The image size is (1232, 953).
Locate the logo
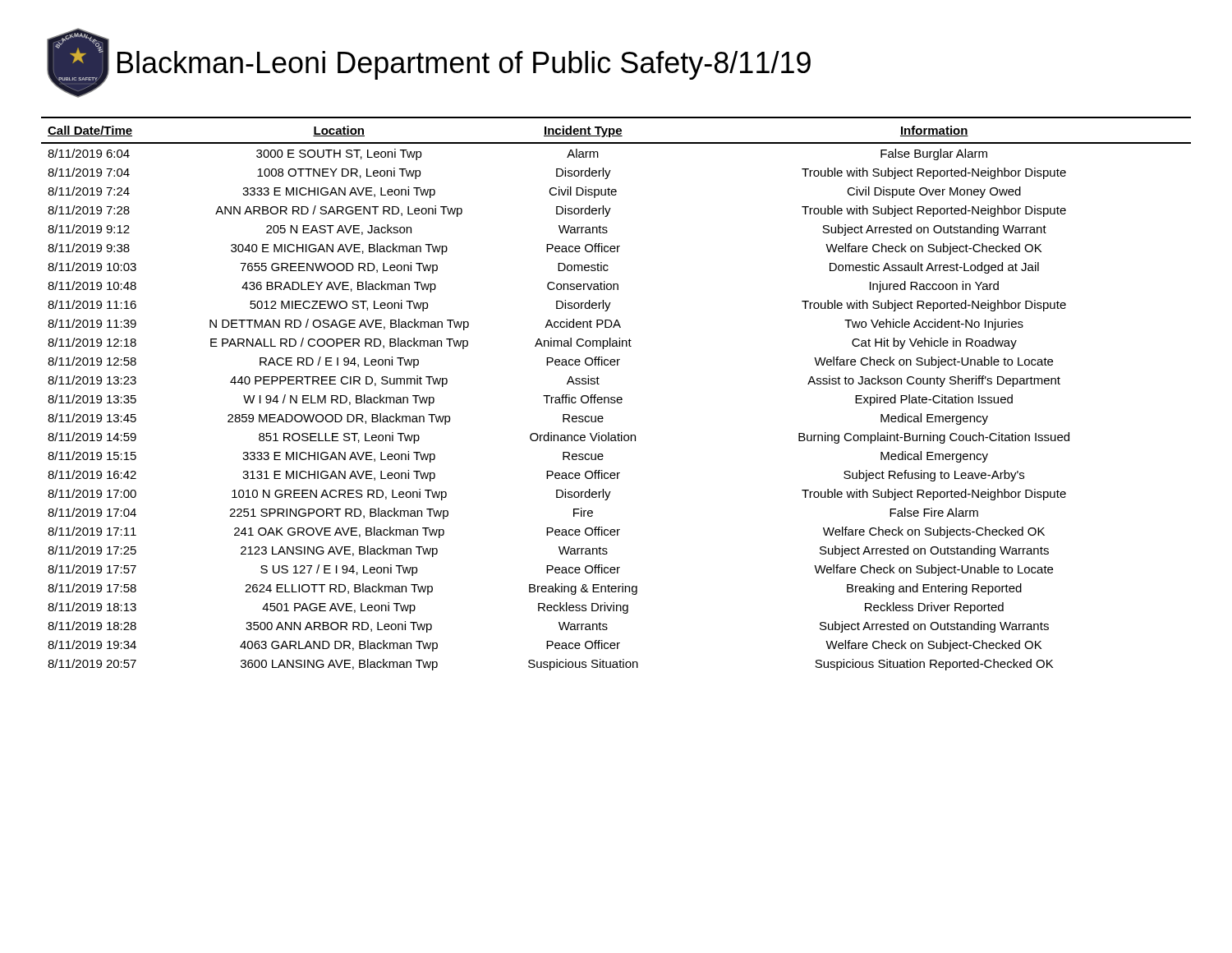[x=78, y=63]
